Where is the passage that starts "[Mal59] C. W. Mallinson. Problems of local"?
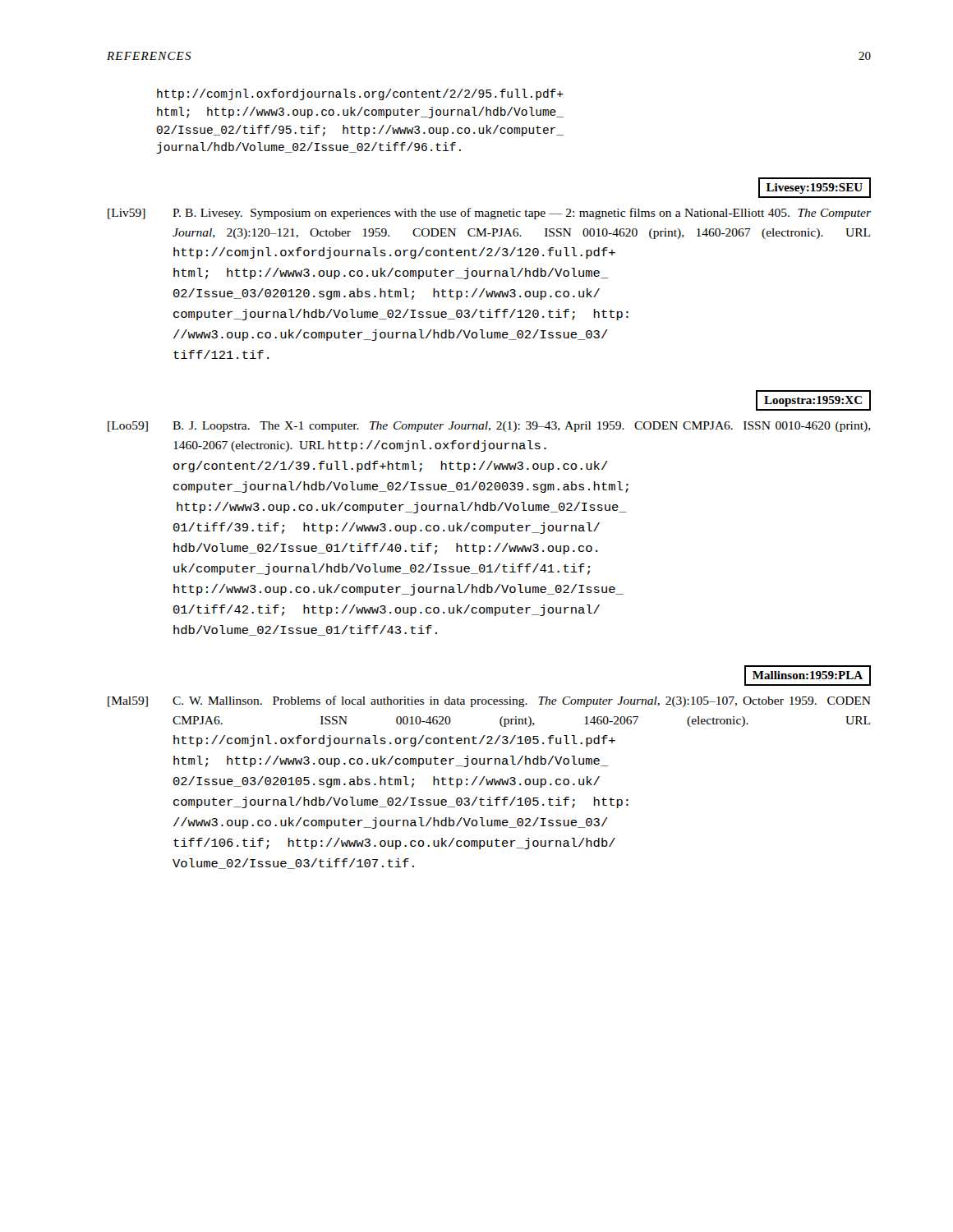Screen dimensions: 1232x953 [489, 783]
